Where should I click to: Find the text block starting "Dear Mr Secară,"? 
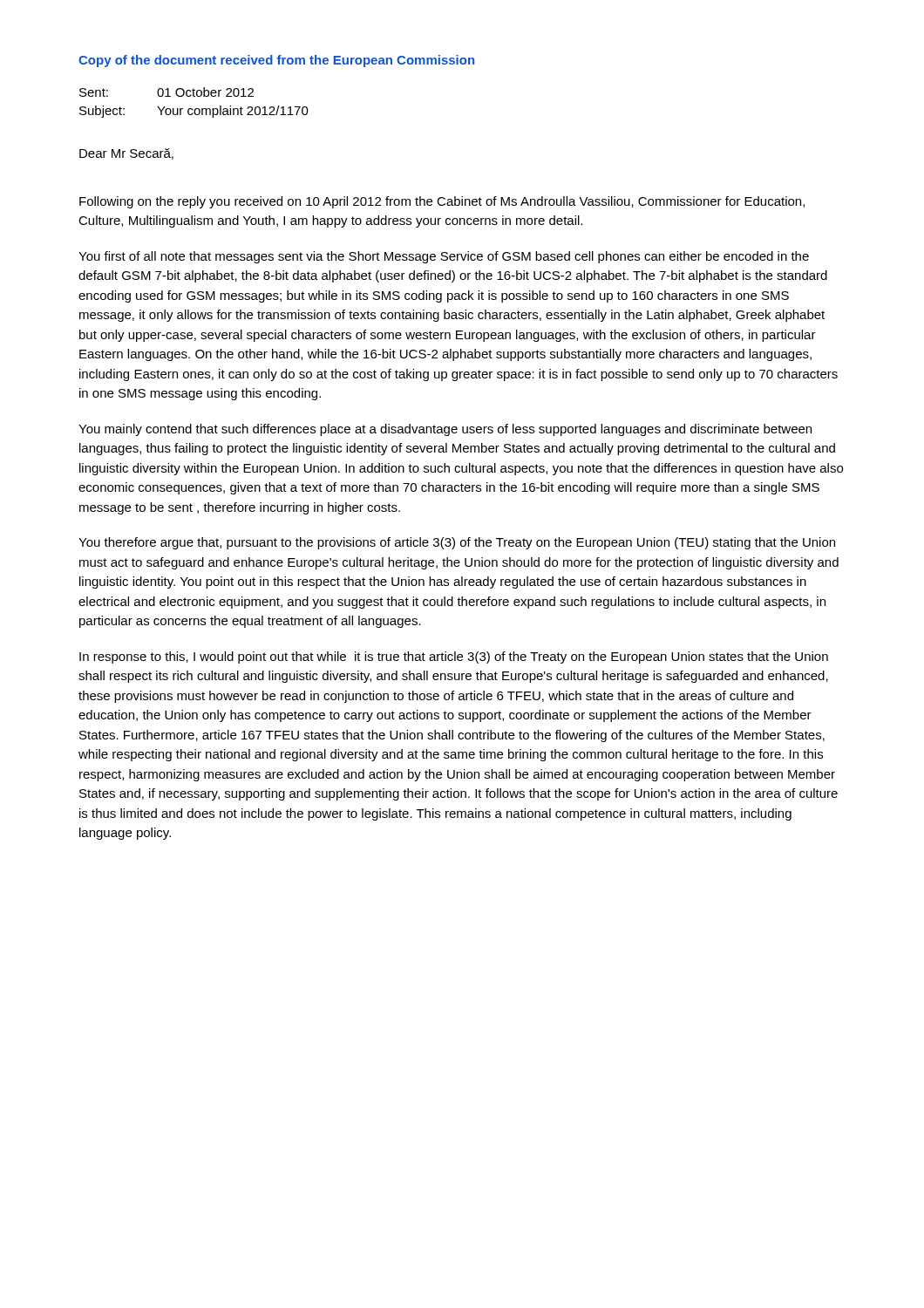pos(126,153)
